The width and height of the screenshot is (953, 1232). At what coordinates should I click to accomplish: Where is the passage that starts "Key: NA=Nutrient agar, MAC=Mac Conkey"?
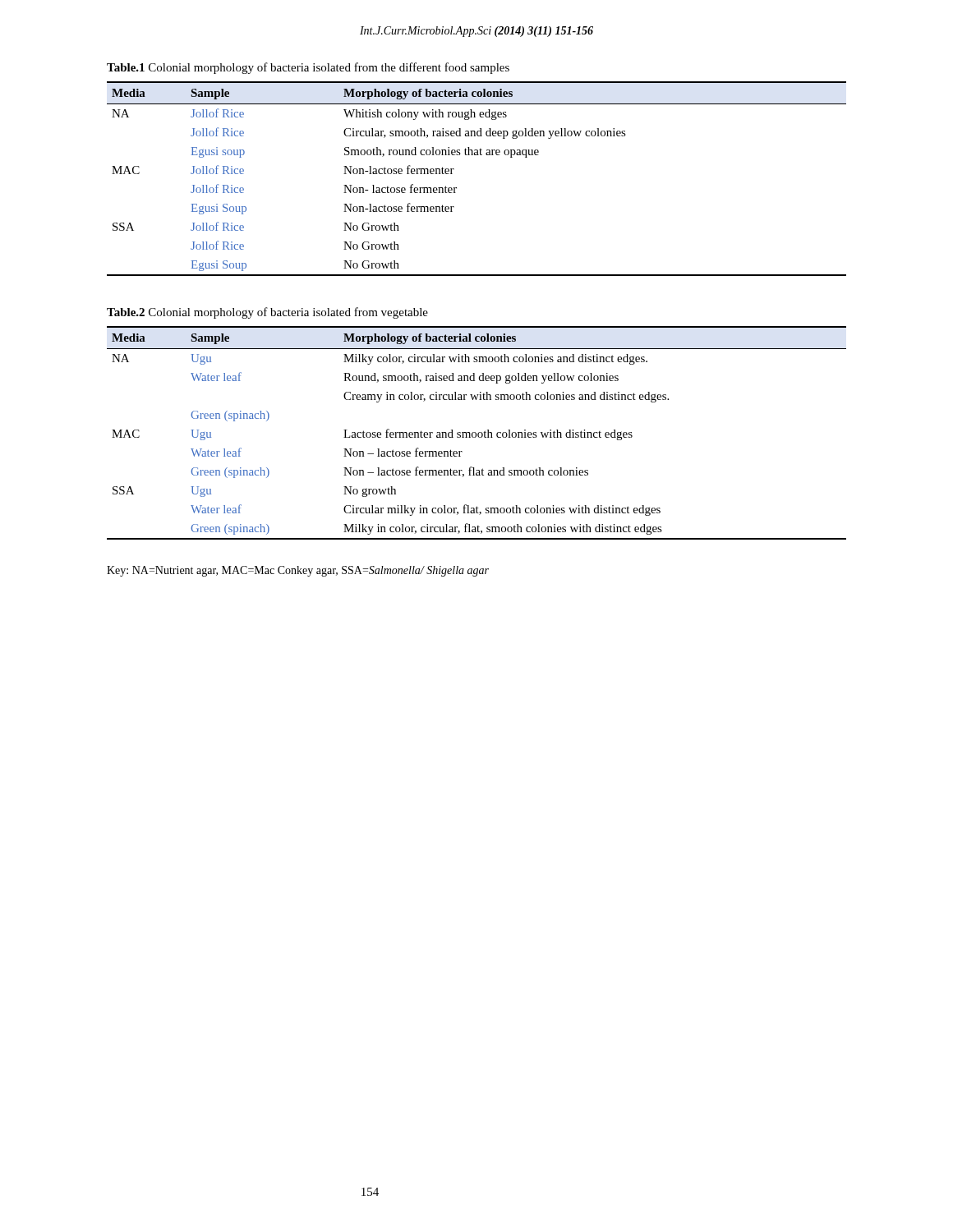tap(298, 570)
